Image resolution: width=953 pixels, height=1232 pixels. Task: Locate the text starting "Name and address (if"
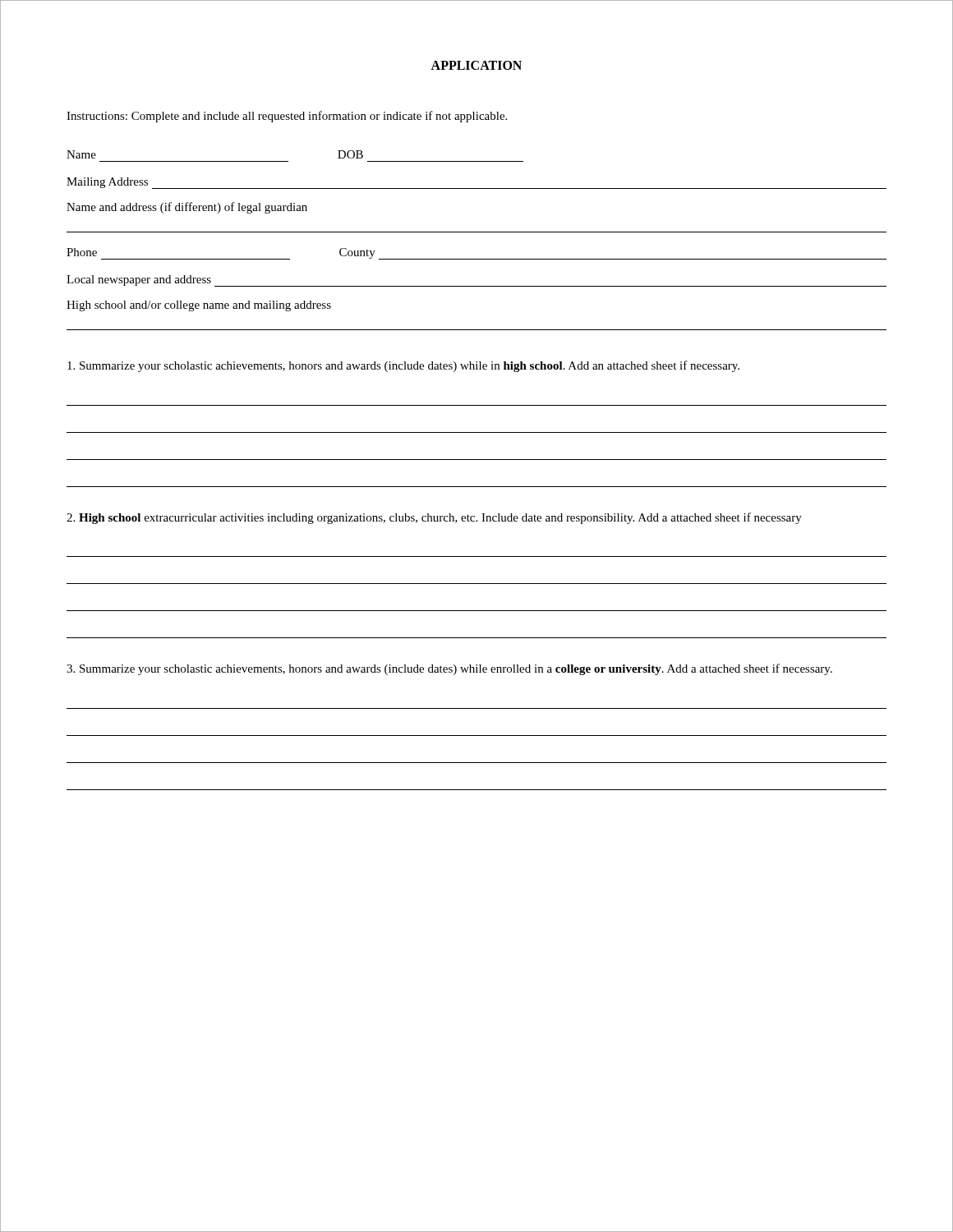tap(187, 208)
